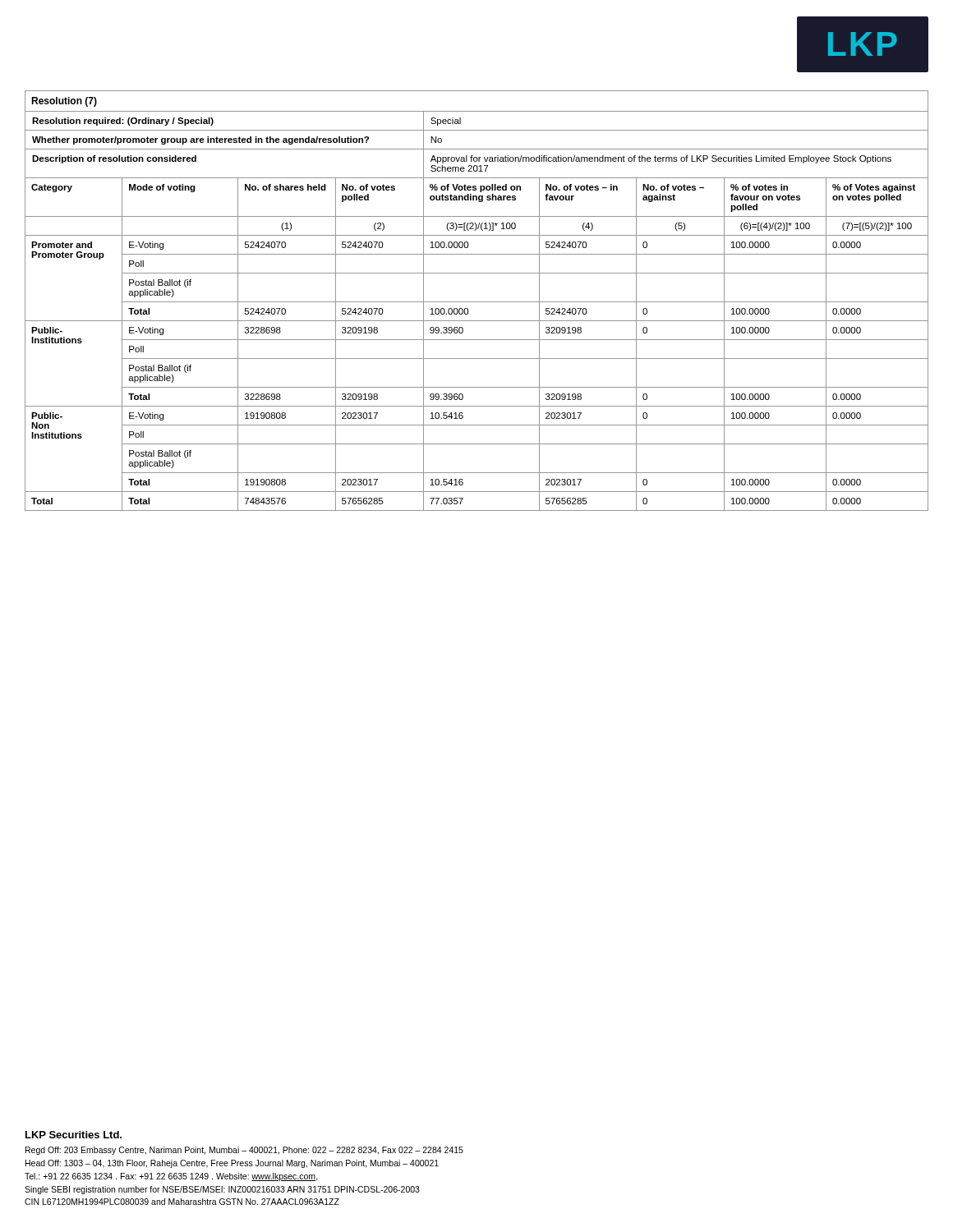This screenshot has width=953, height=1232.
Task: Navigate to the region starting "Regd Off: 203 Embassy Centre, Nariman"
Action: click(x=244, y=1176)
